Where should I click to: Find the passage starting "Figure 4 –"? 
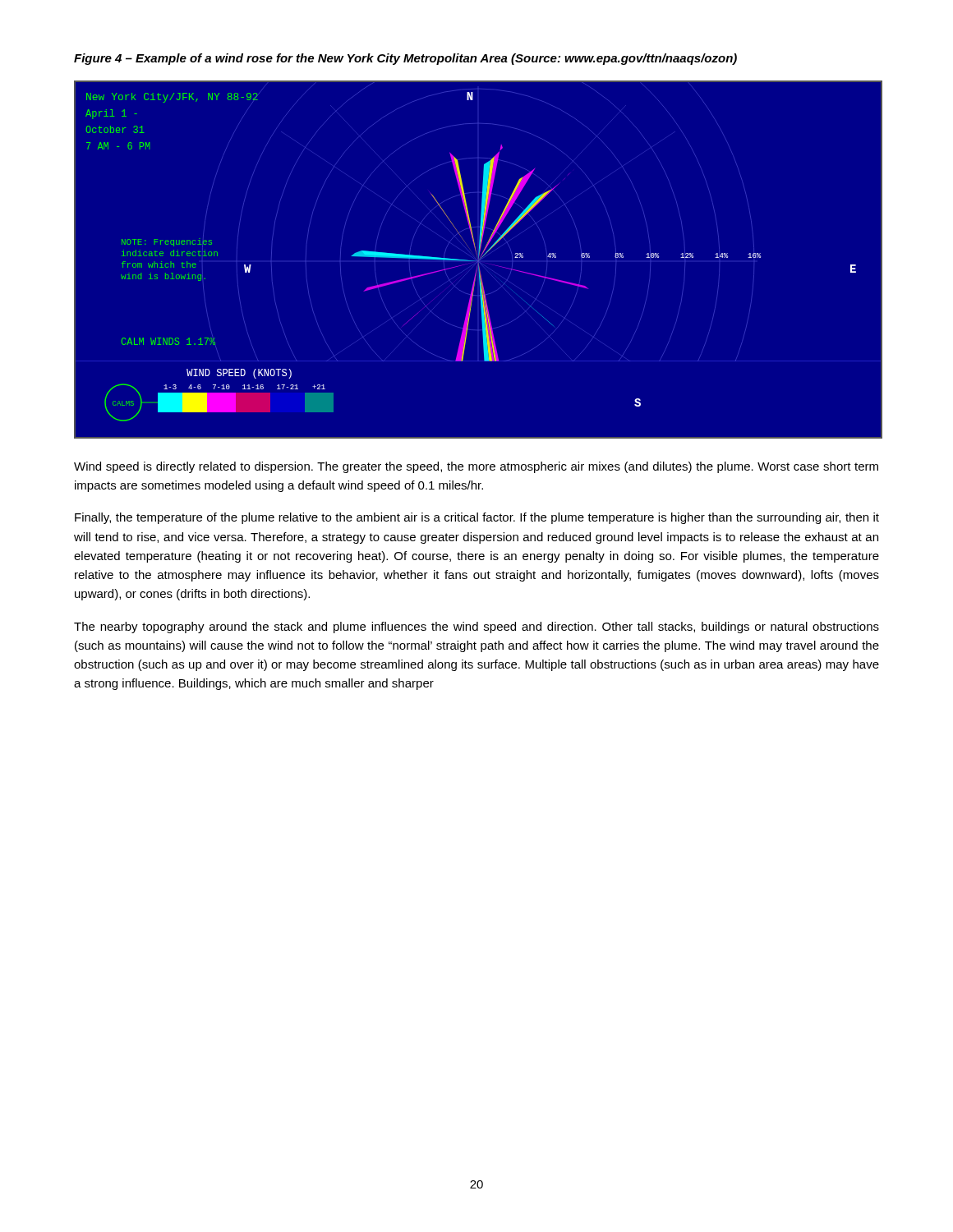coord(406,58)
